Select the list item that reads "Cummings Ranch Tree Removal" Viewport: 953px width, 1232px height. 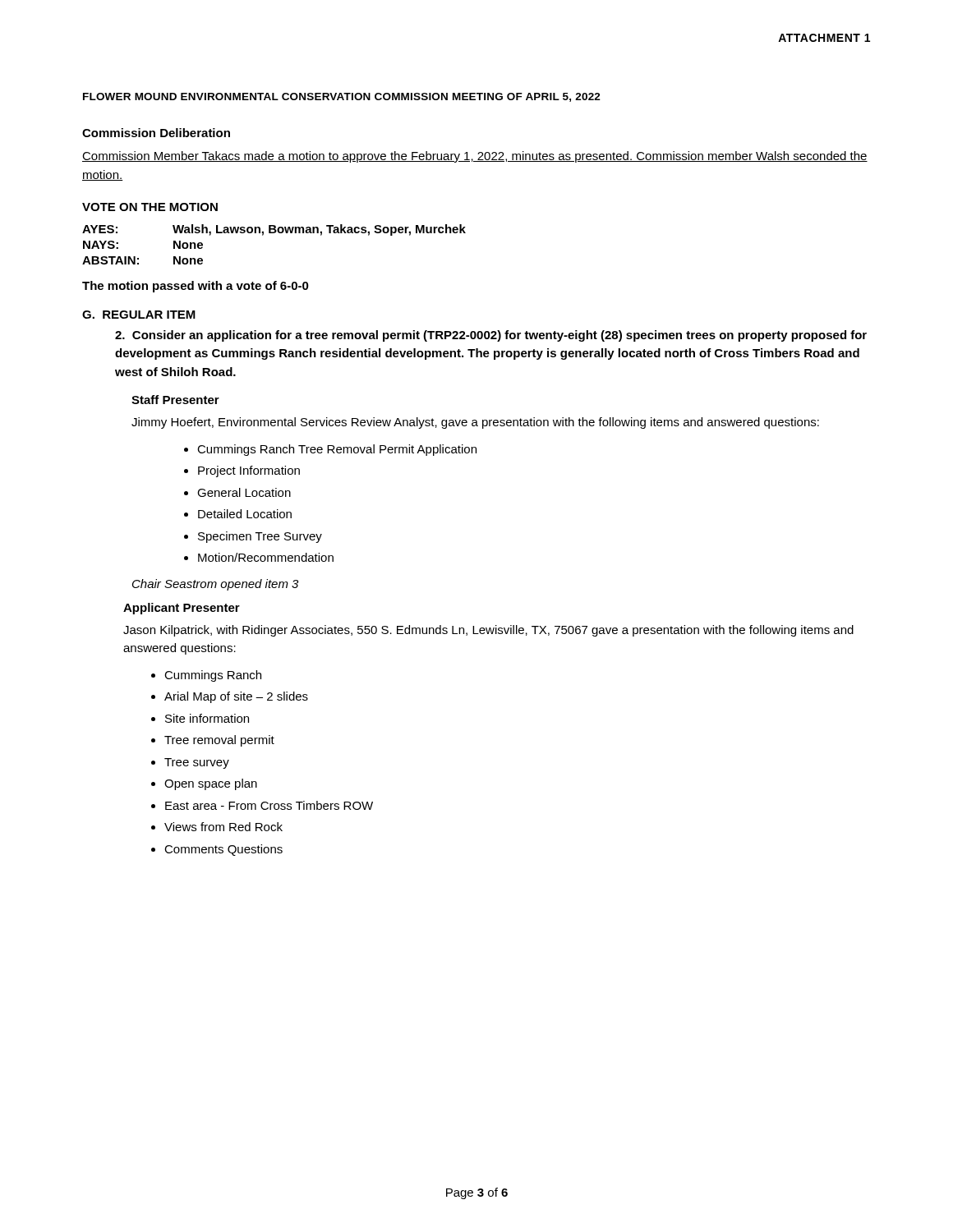pos(337,450)
